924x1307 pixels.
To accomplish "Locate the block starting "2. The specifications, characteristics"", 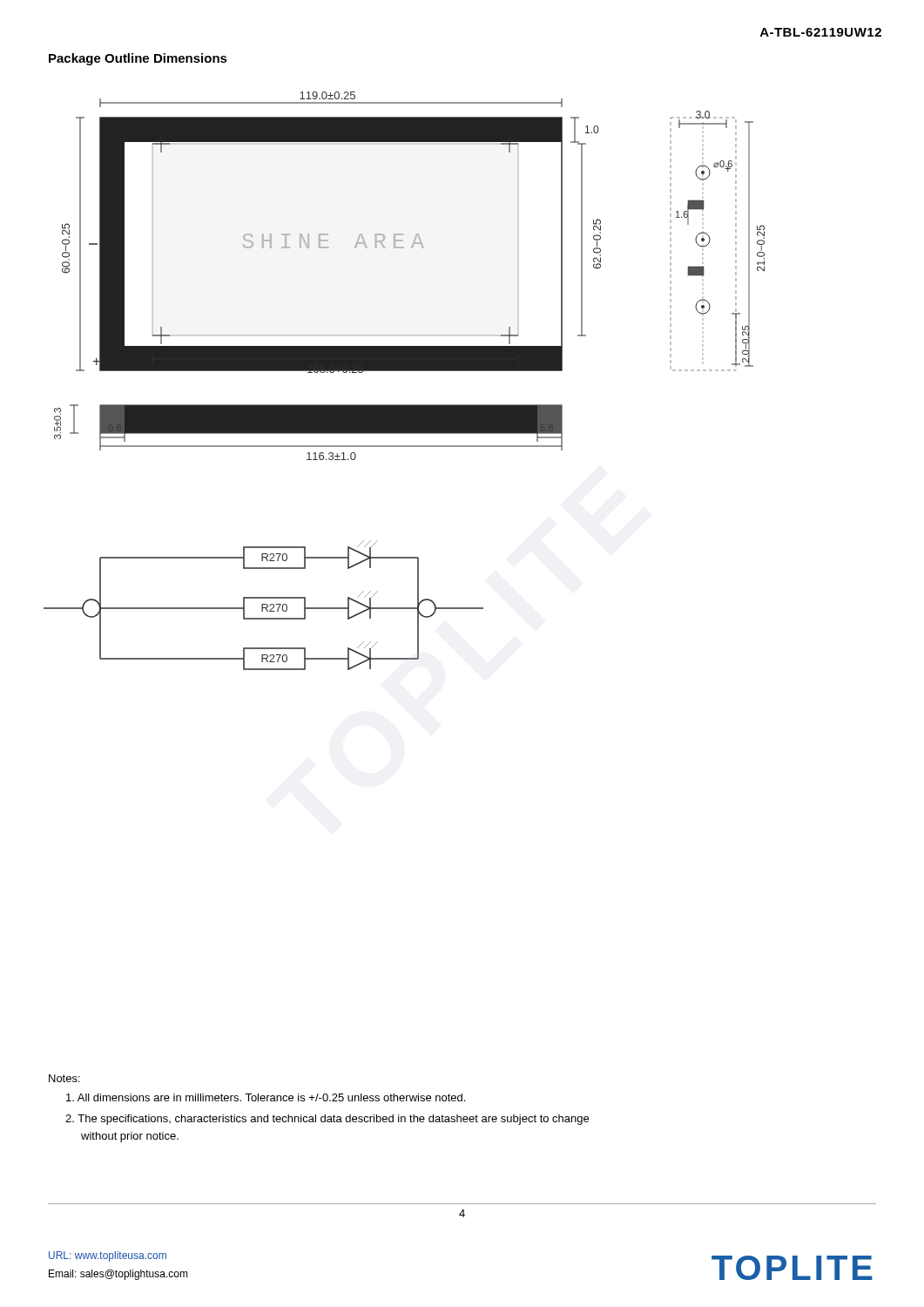I will 327,1127.
